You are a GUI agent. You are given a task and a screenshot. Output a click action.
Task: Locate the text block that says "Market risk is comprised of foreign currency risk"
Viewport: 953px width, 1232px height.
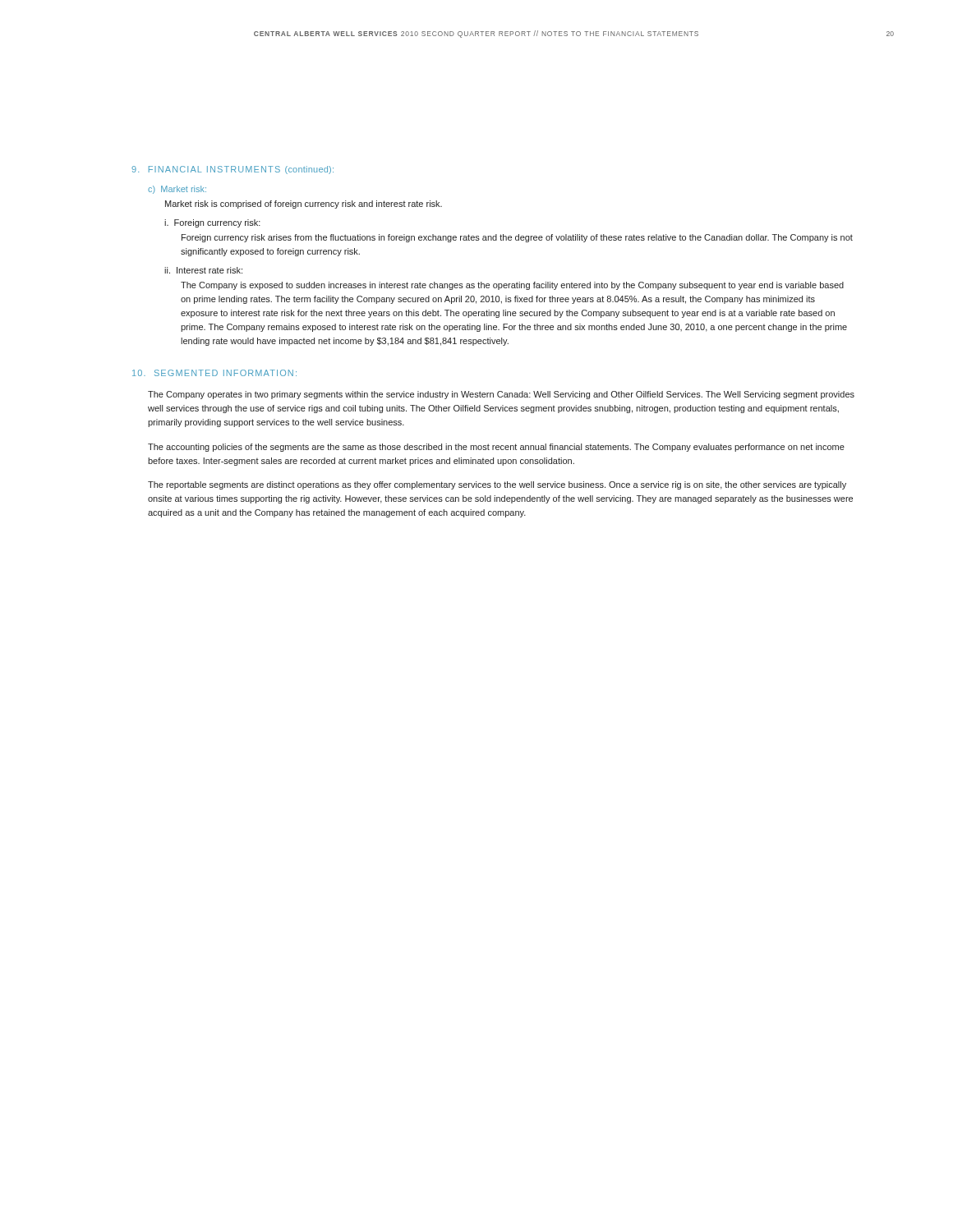[x=303, y=204]
